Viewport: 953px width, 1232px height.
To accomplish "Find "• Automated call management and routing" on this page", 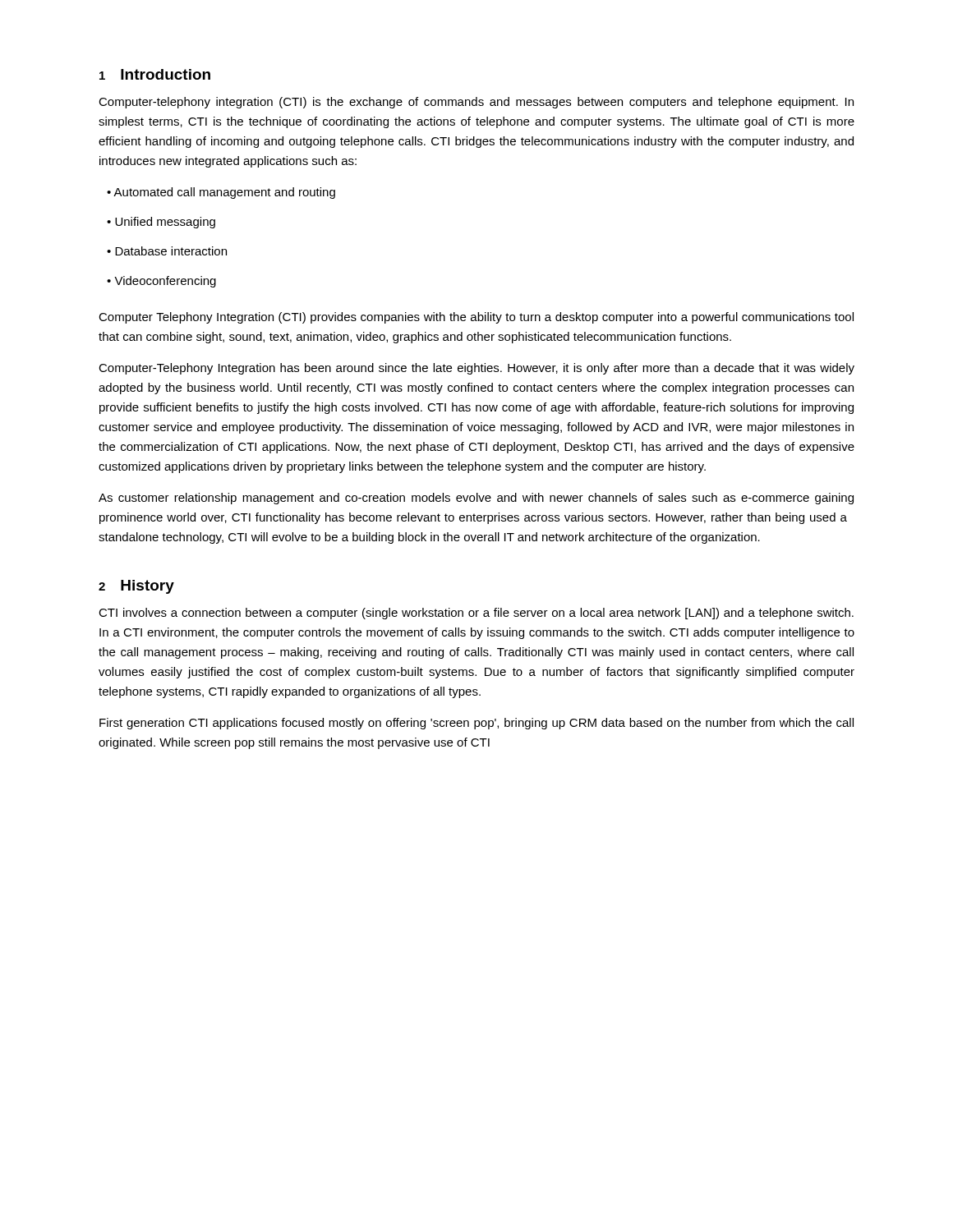I will click(x=221, y=192).
